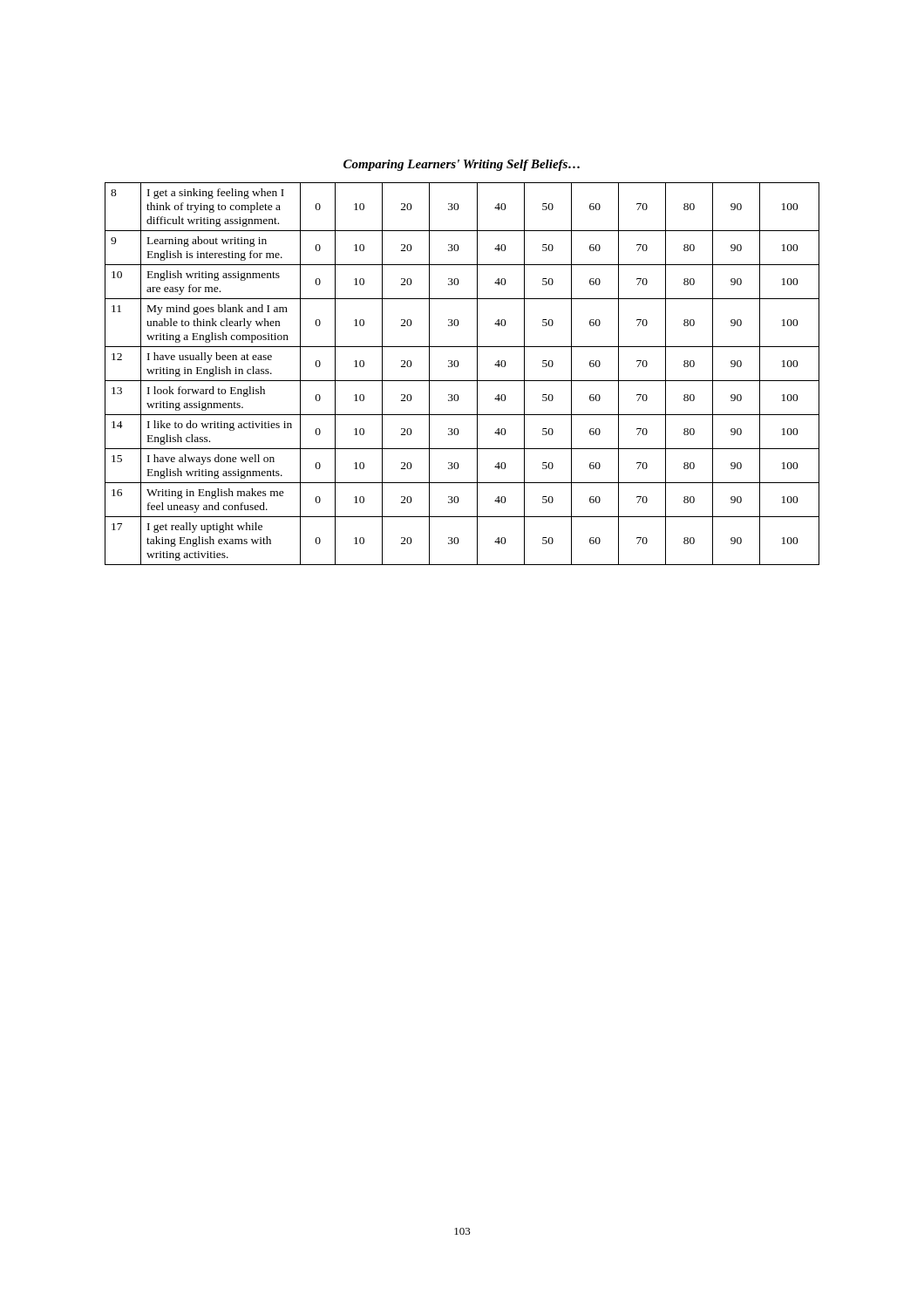The width and height of the screenshot is (924, 1308).
Task: Locate the table
Action: tap(462, 374)
